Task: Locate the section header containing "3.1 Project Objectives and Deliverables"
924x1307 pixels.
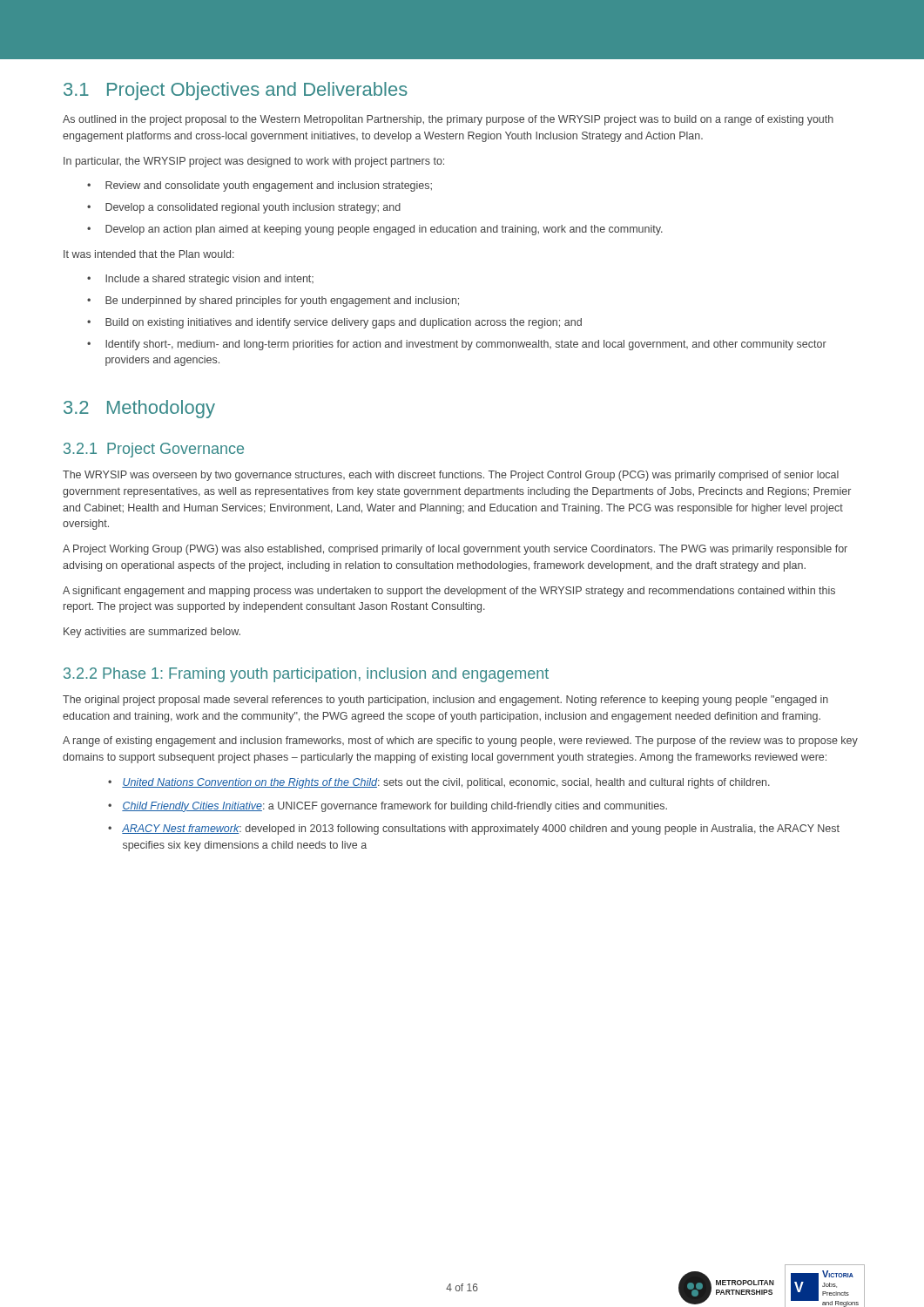Action: click(x=236, y=91)
